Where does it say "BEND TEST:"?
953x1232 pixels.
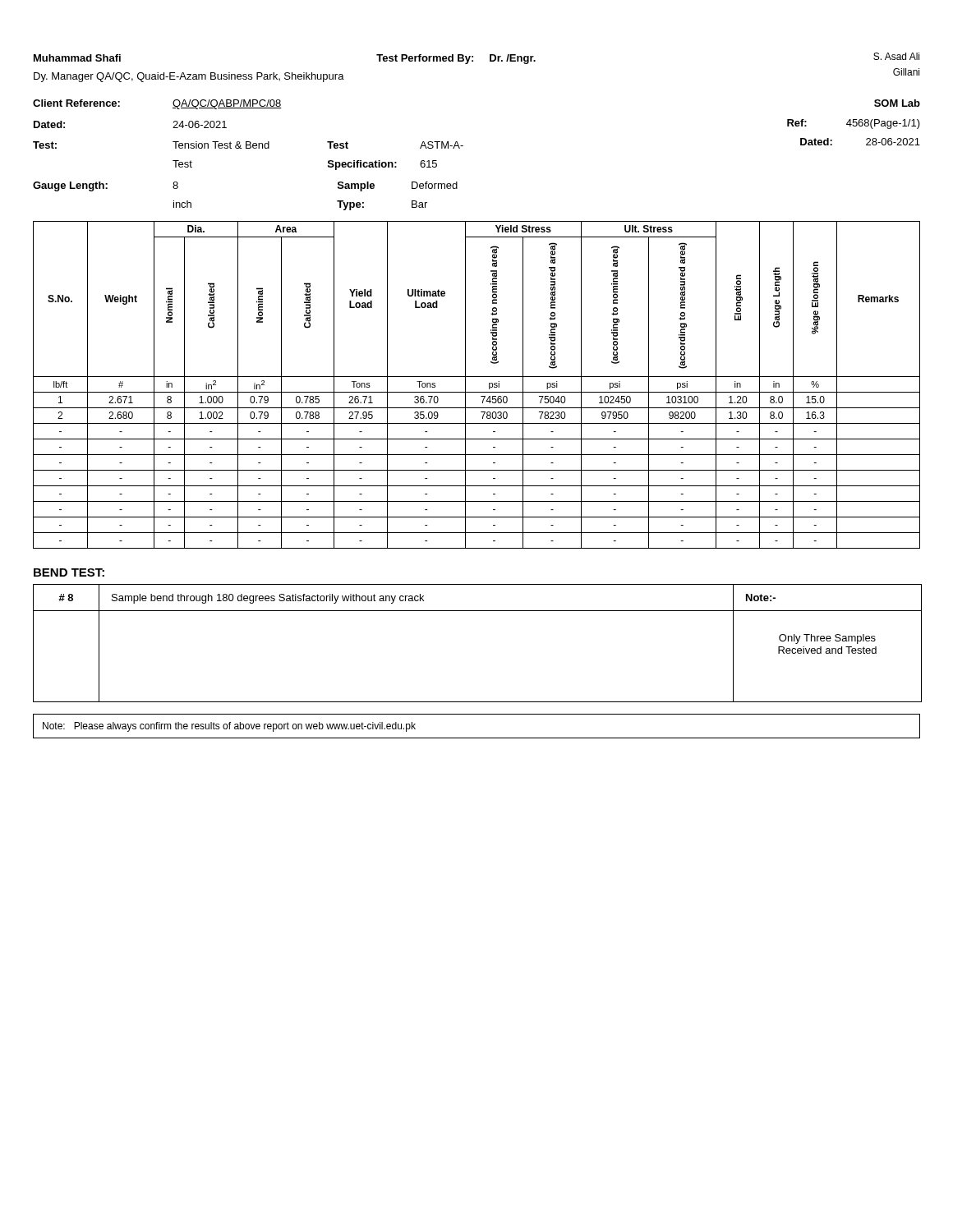[69, 572]
